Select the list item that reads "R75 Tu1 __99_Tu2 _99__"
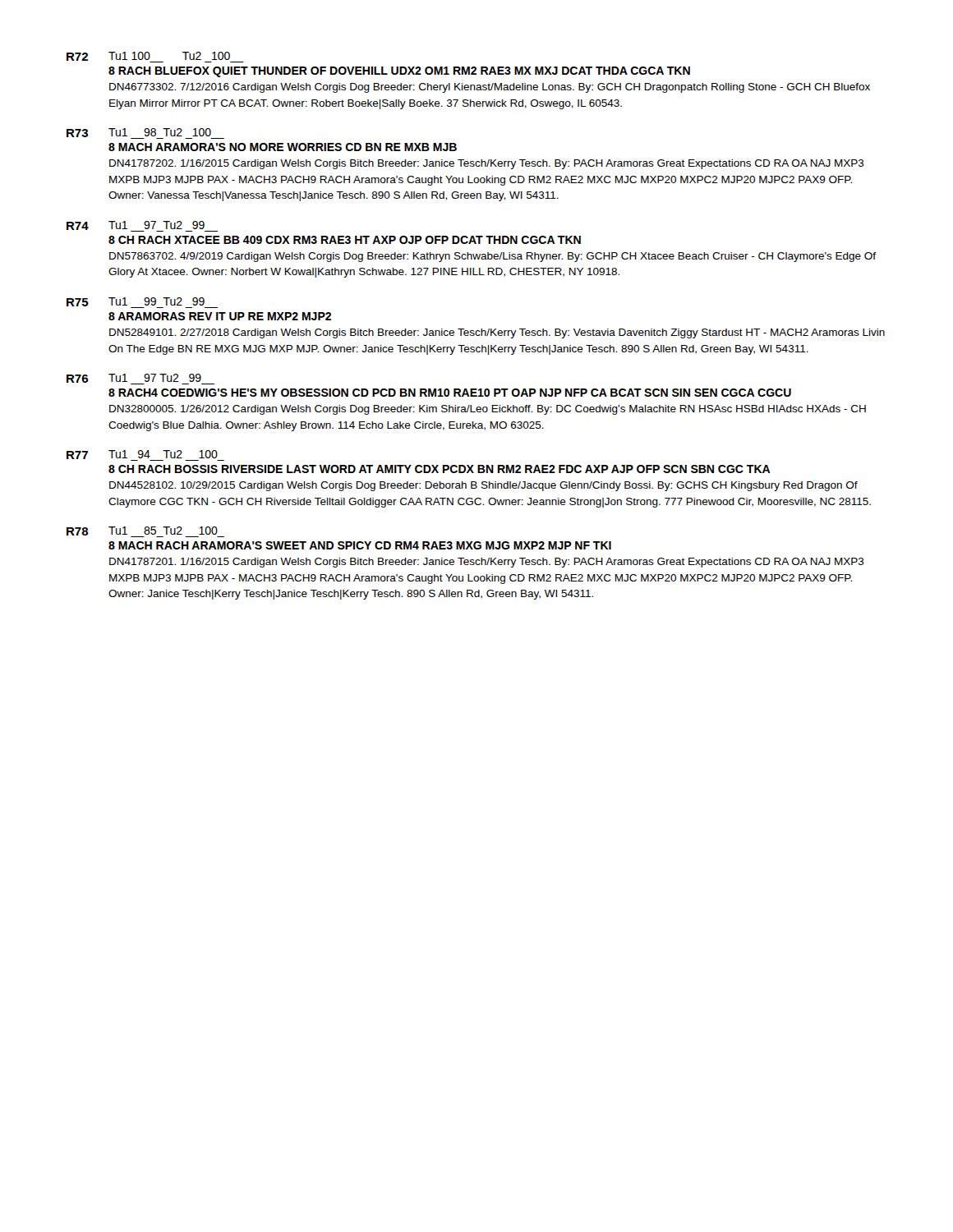Image resolution: width=953 pixels, height=1232 pixels. pyautogui.click(x=476, y=326)
